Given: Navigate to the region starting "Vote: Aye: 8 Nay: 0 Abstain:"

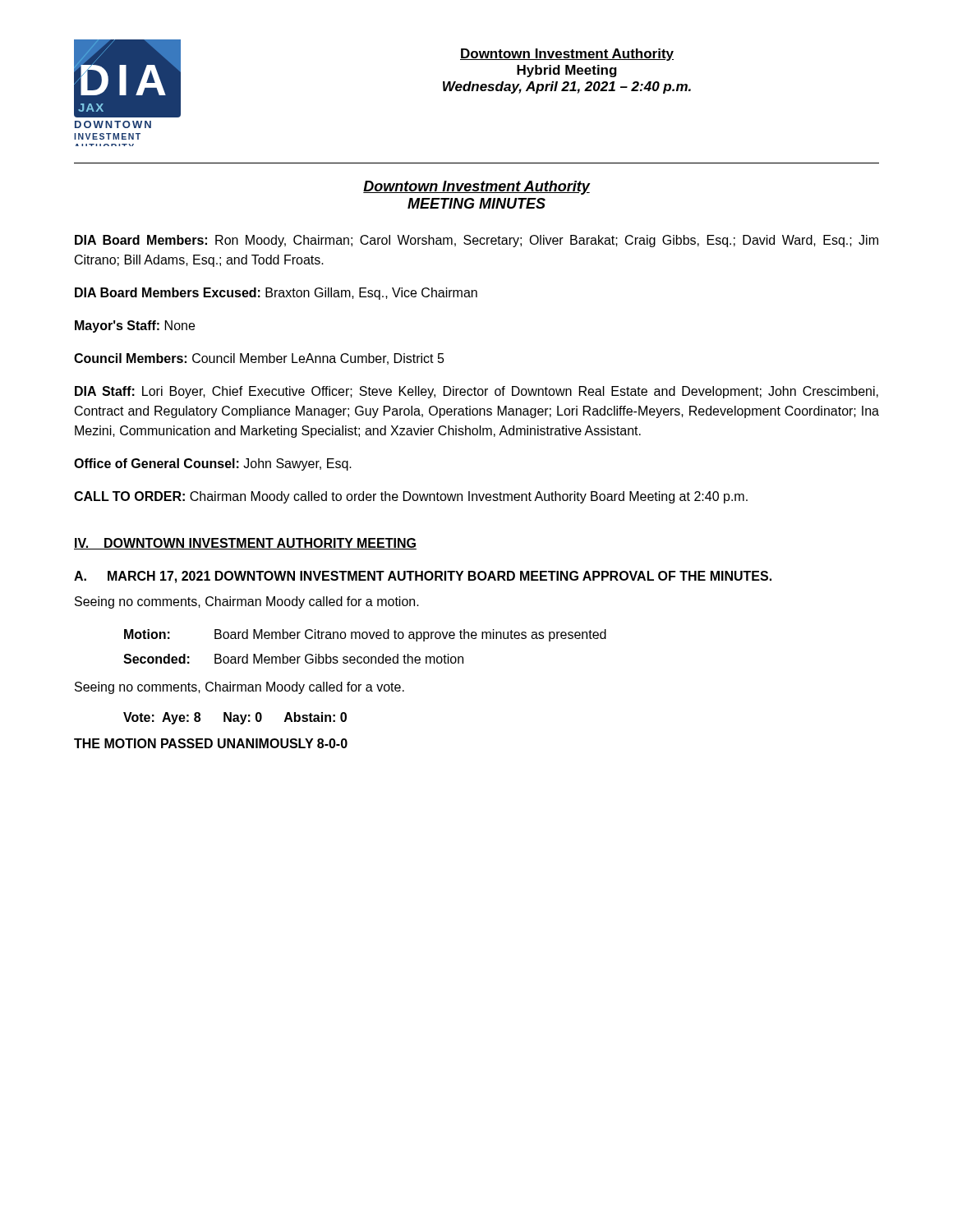Looking at the screenshot, I should tap(235, 717).
